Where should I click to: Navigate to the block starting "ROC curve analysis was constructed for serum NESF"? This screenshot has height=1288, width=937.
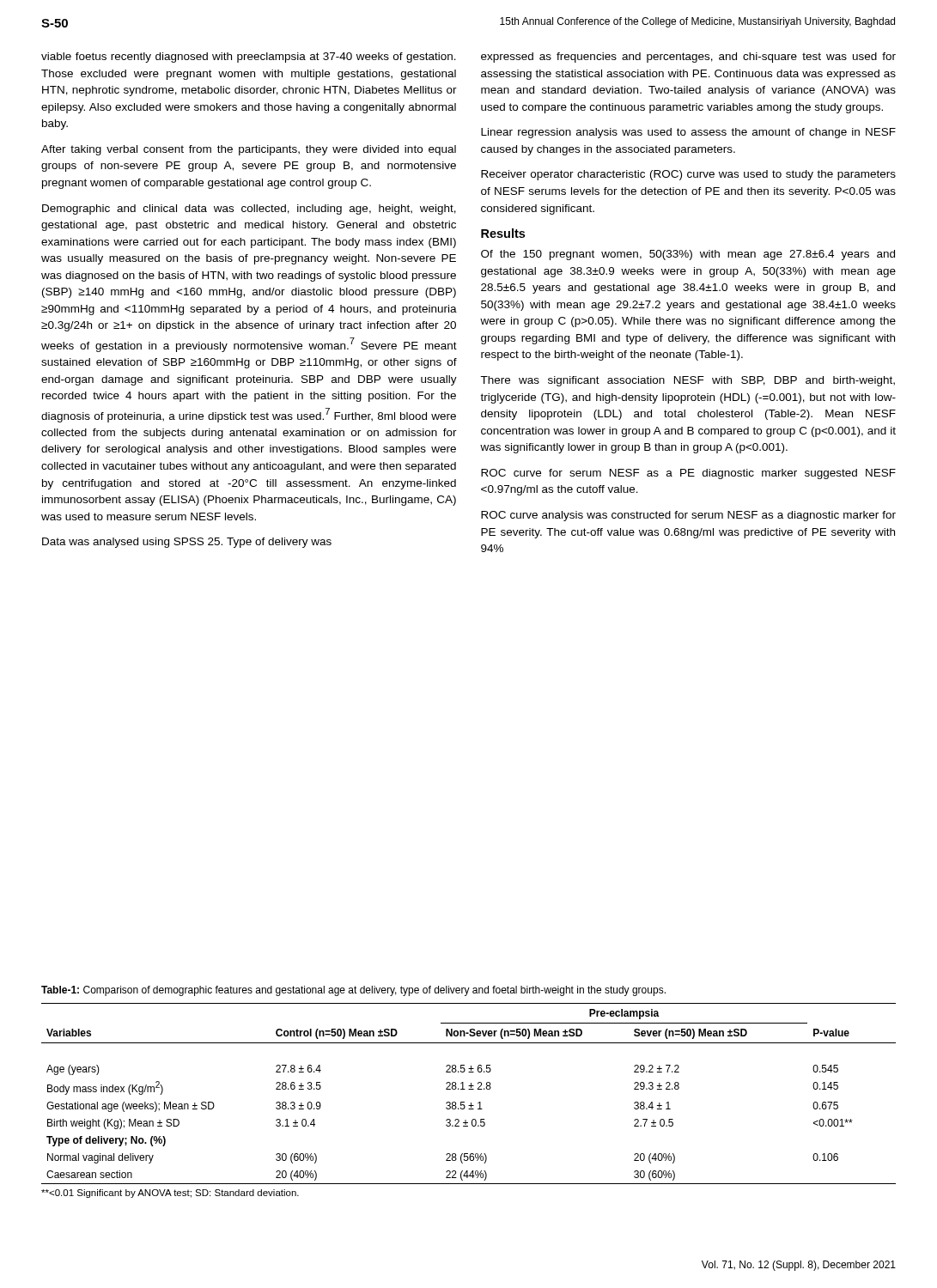click(x=688, y=532)
